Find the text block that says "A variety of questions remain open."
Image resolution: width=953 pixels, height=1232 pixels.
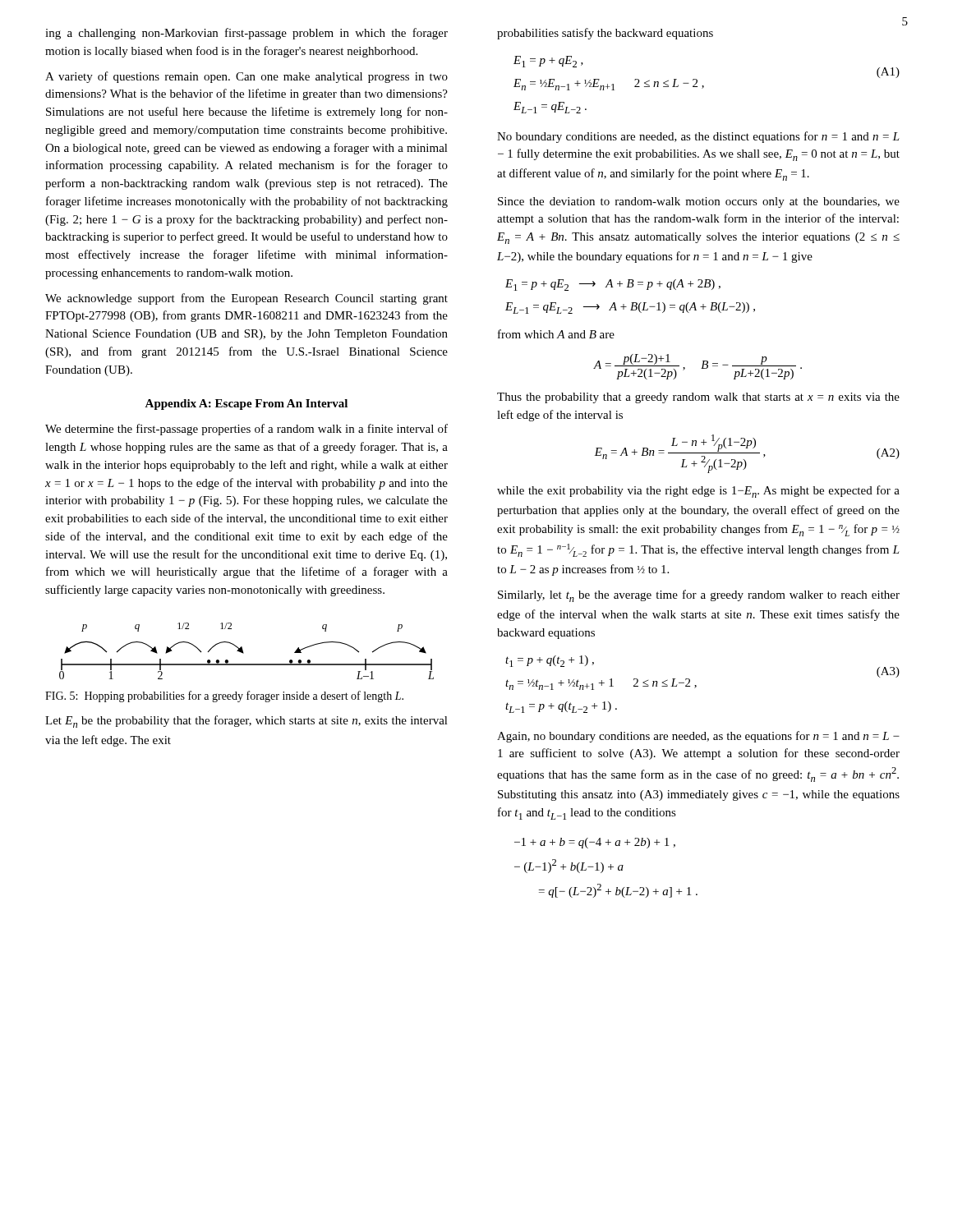point(246,175)
